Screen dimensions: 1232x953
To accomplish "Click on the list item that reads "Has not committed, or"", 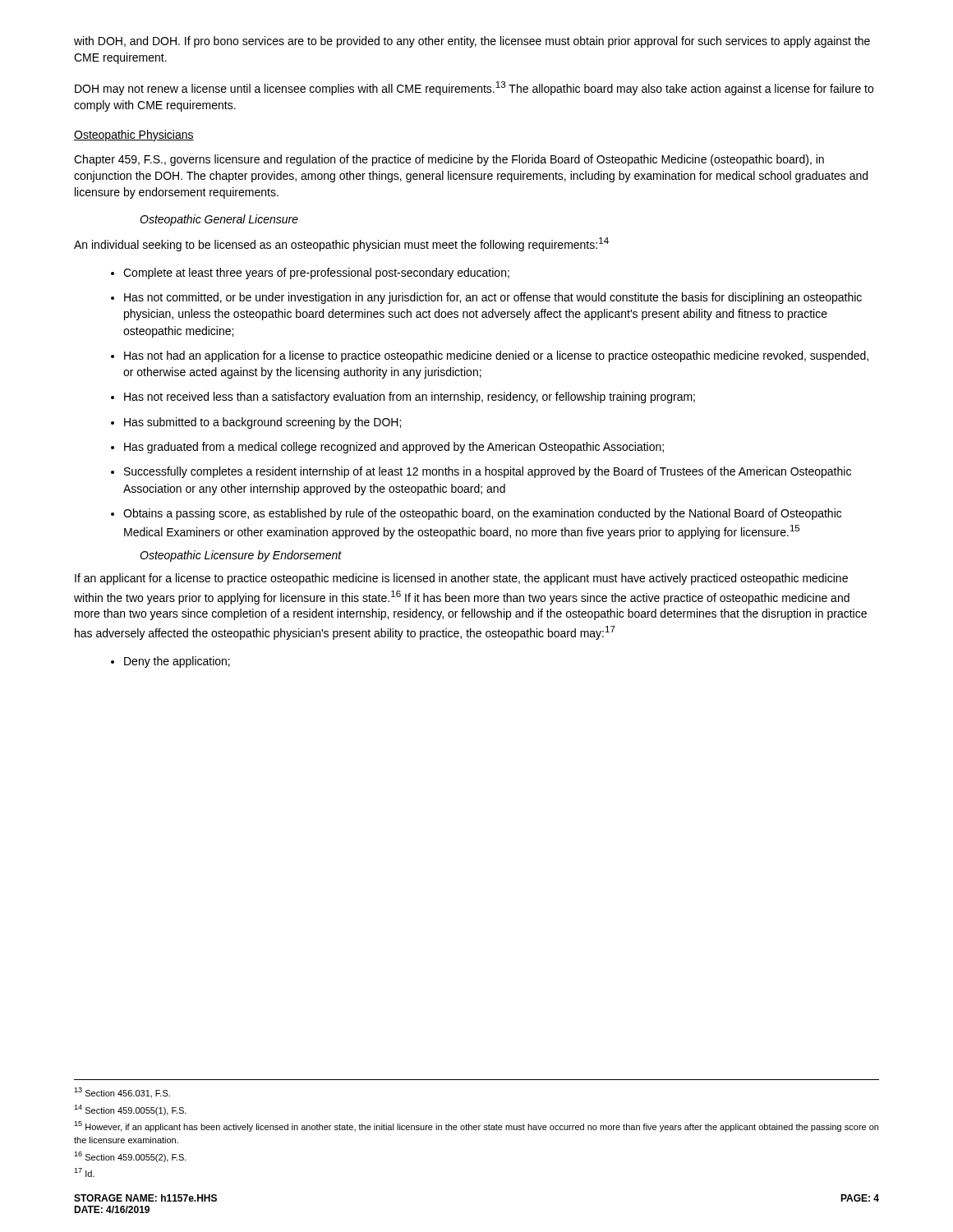I will pyautogui.click(x=476, y=314).
